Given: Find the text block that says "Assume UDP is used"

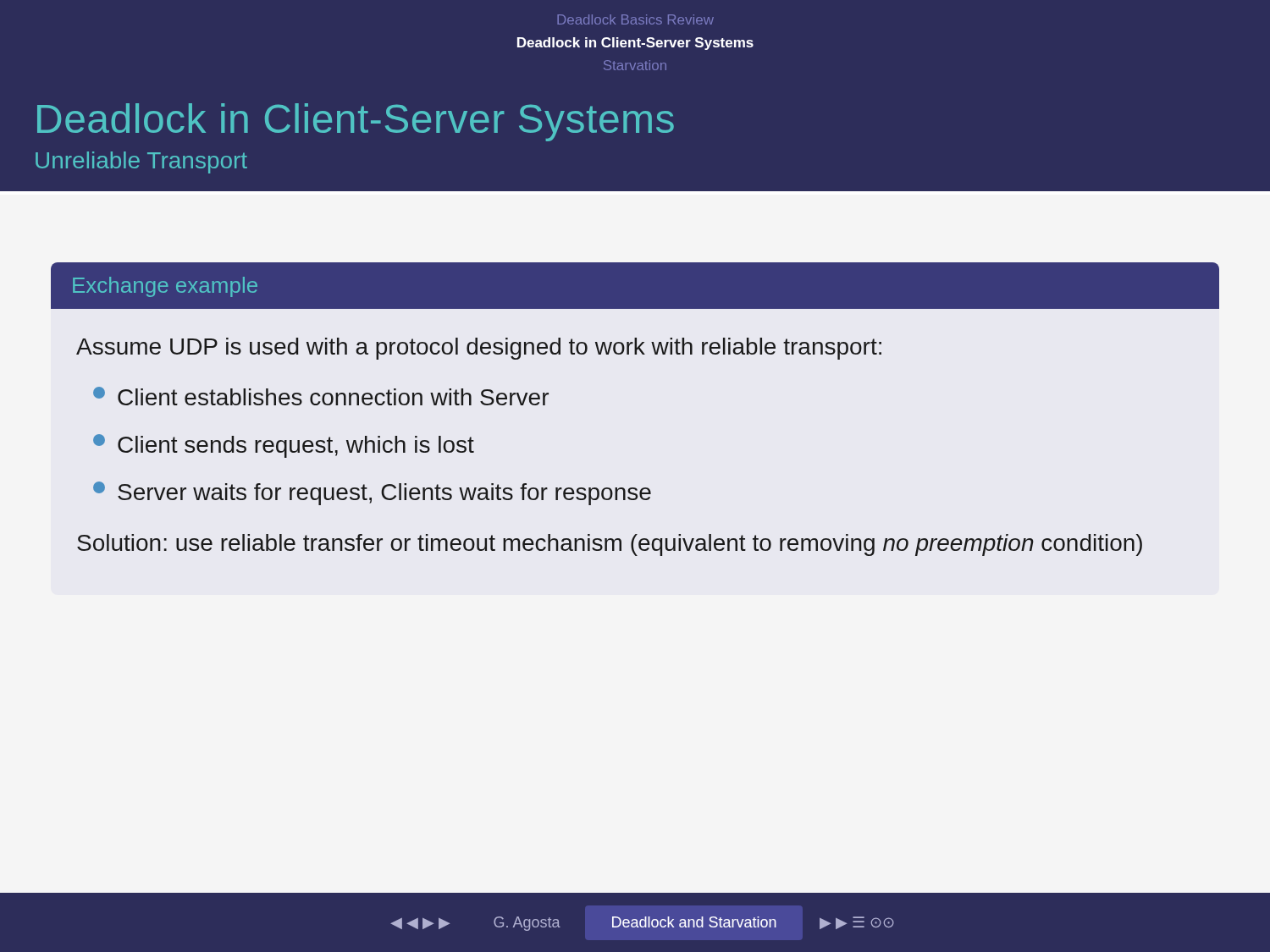Looking at the screenshot, I should tap(480, 347).
